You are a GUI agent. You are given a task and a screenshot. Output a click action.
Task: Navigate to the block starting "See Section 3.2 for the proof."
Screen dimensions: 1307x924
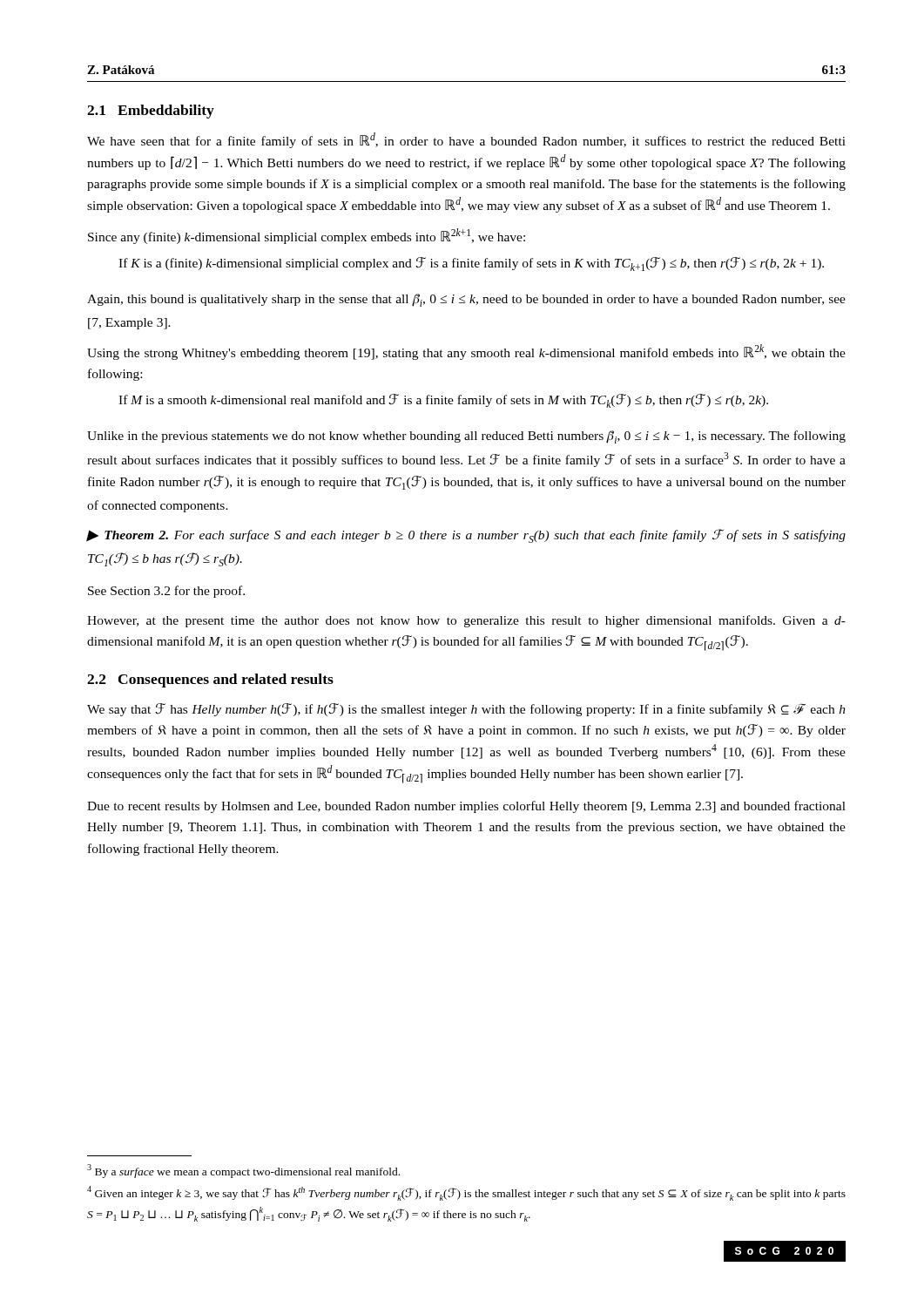(x=166, y=592)
